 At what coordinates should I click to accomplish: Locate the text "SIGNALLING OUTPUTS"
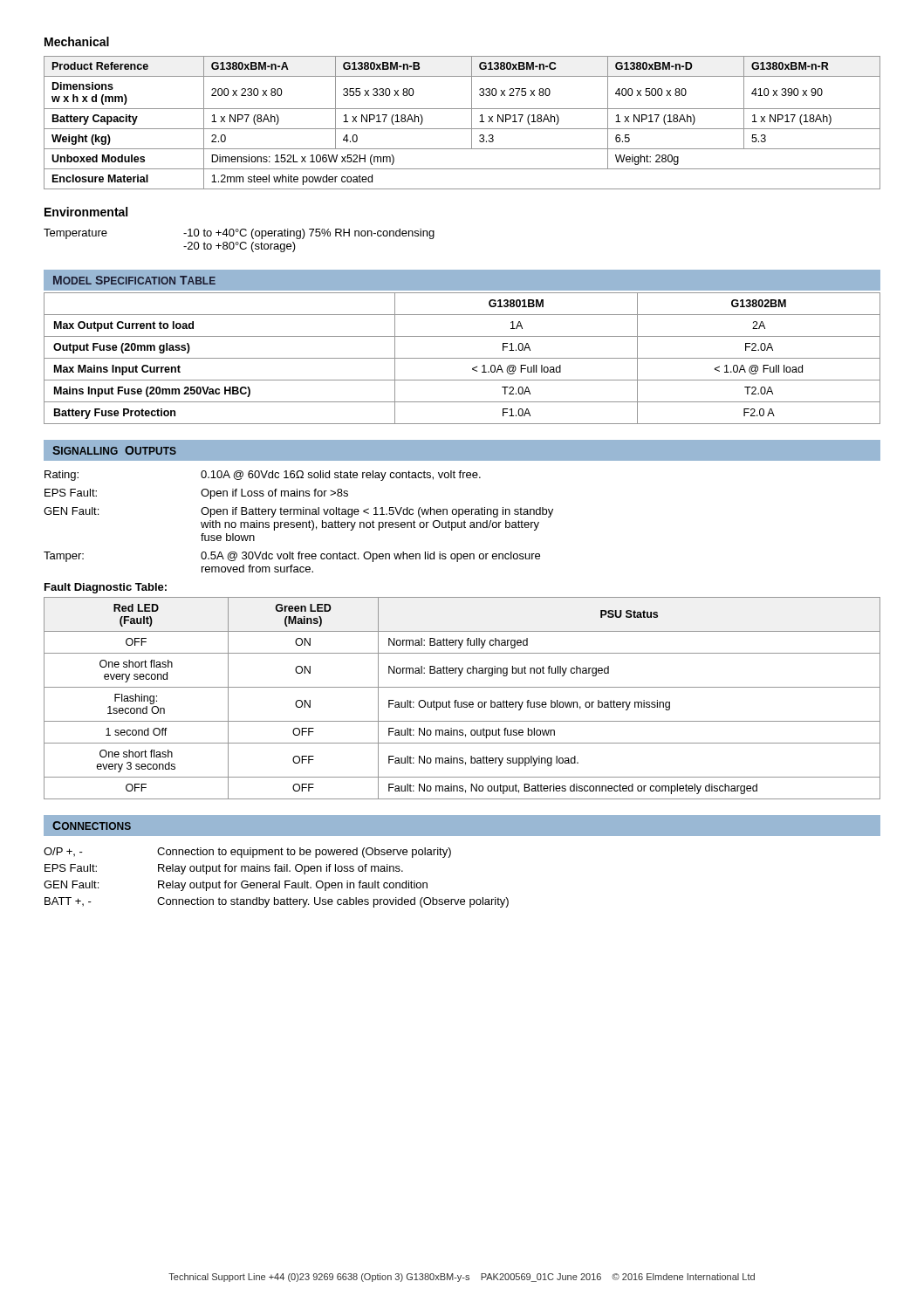point(462,450)
